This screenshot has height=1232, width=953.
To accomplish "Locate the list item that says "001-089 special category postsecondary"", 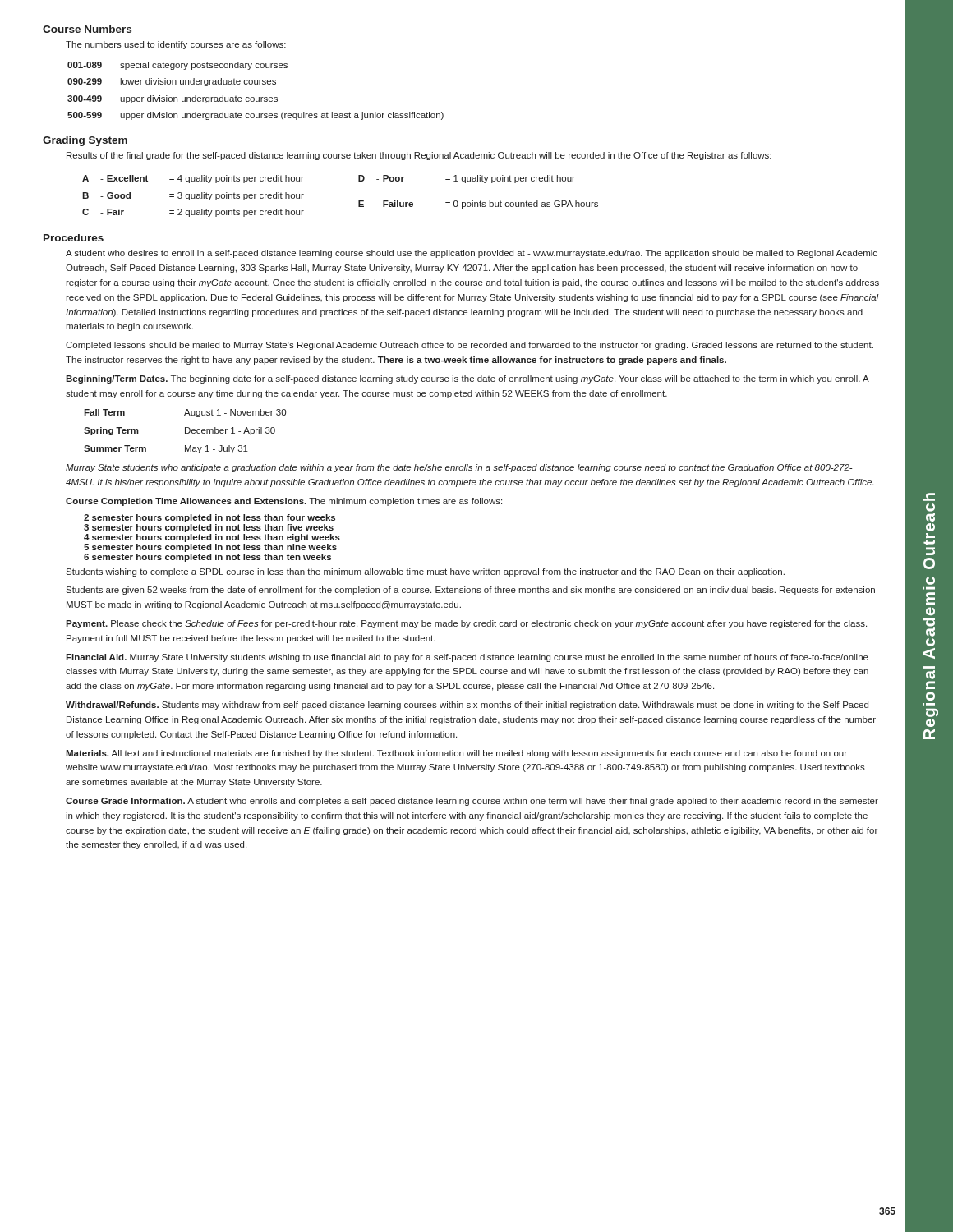I will pos(256,90).
